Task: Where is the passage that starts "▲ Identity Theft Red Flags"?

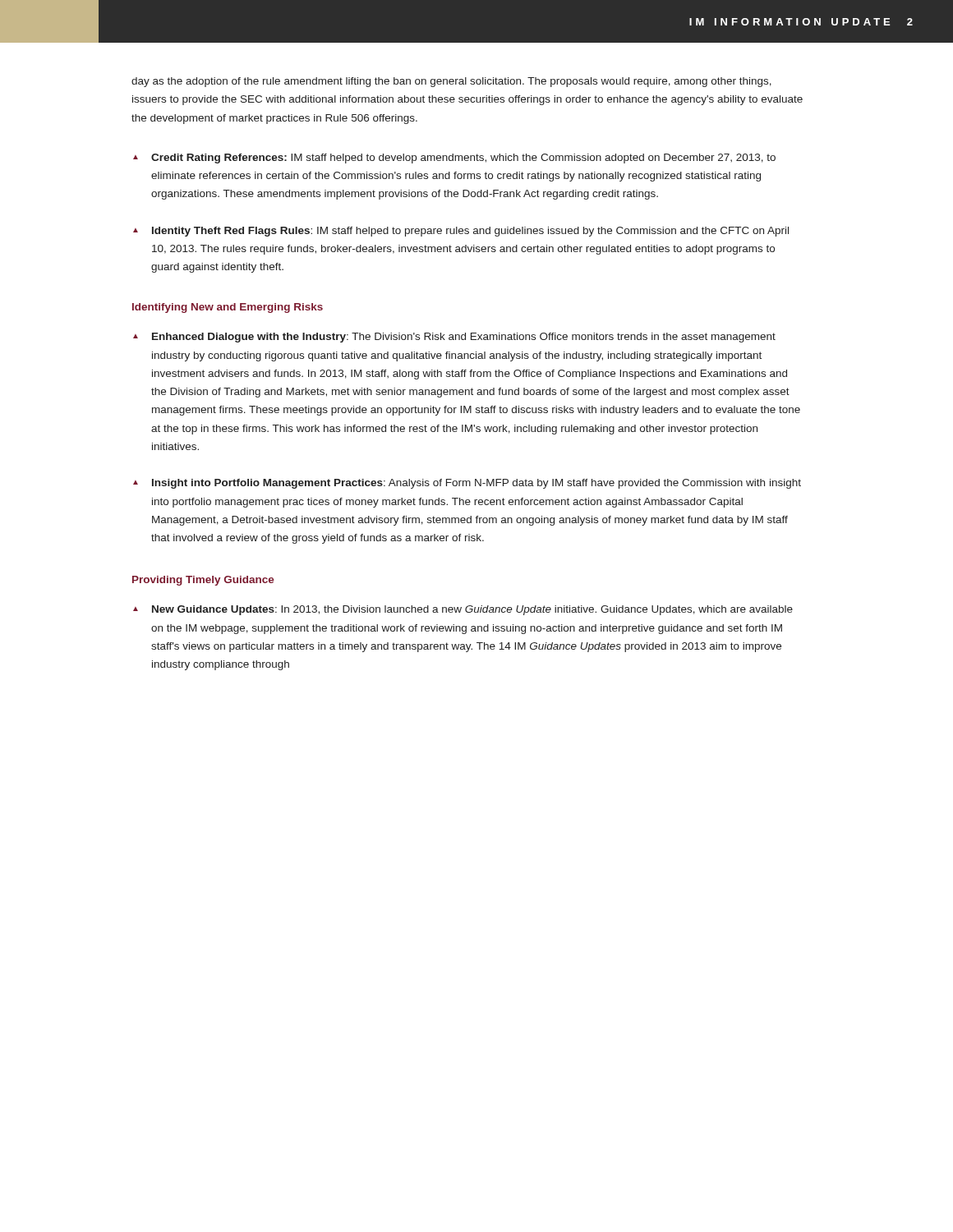Action: (x=468, y=249)
